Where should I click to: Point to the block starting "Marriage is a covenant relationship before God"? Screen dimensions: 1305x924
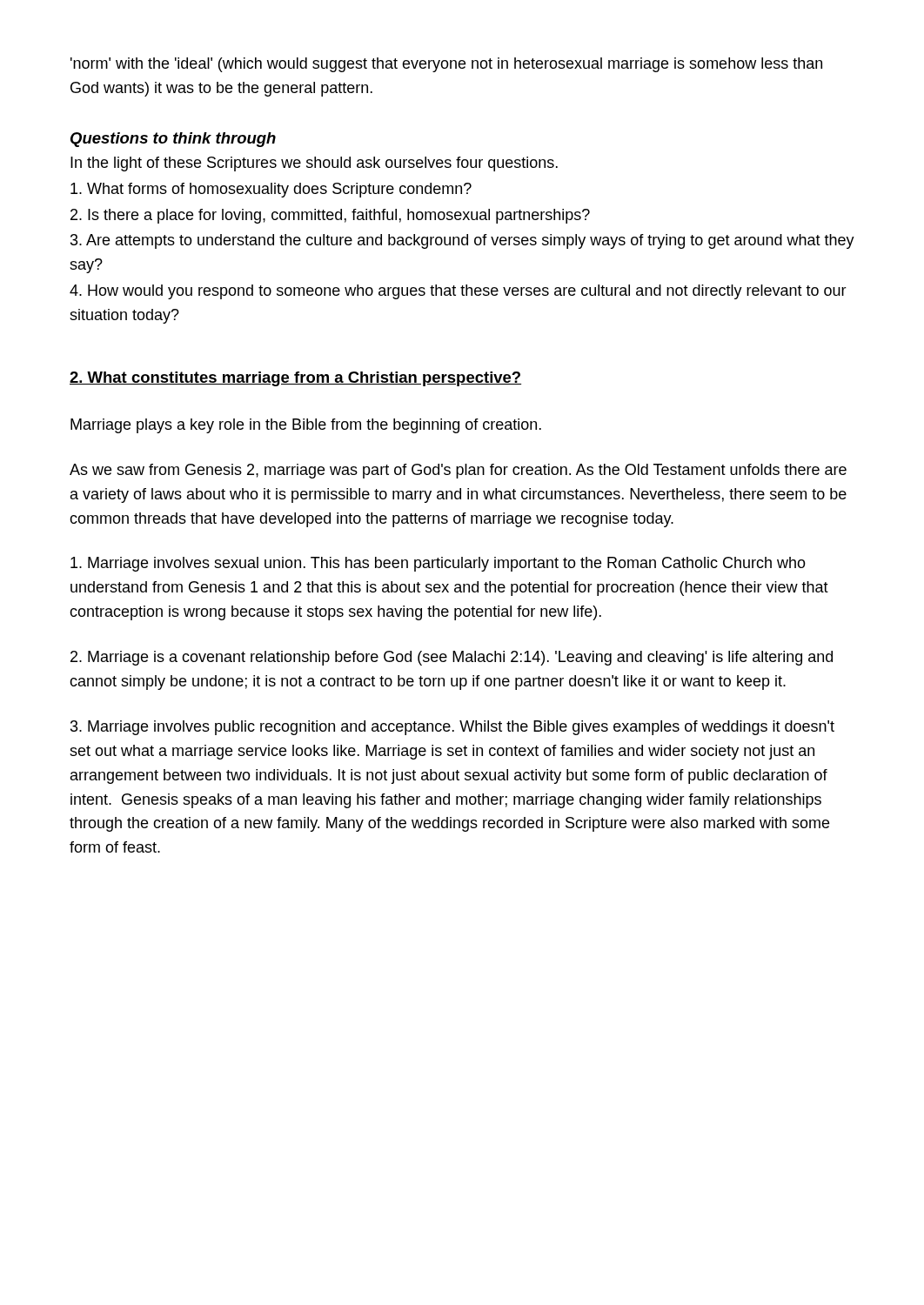[452, 669]
